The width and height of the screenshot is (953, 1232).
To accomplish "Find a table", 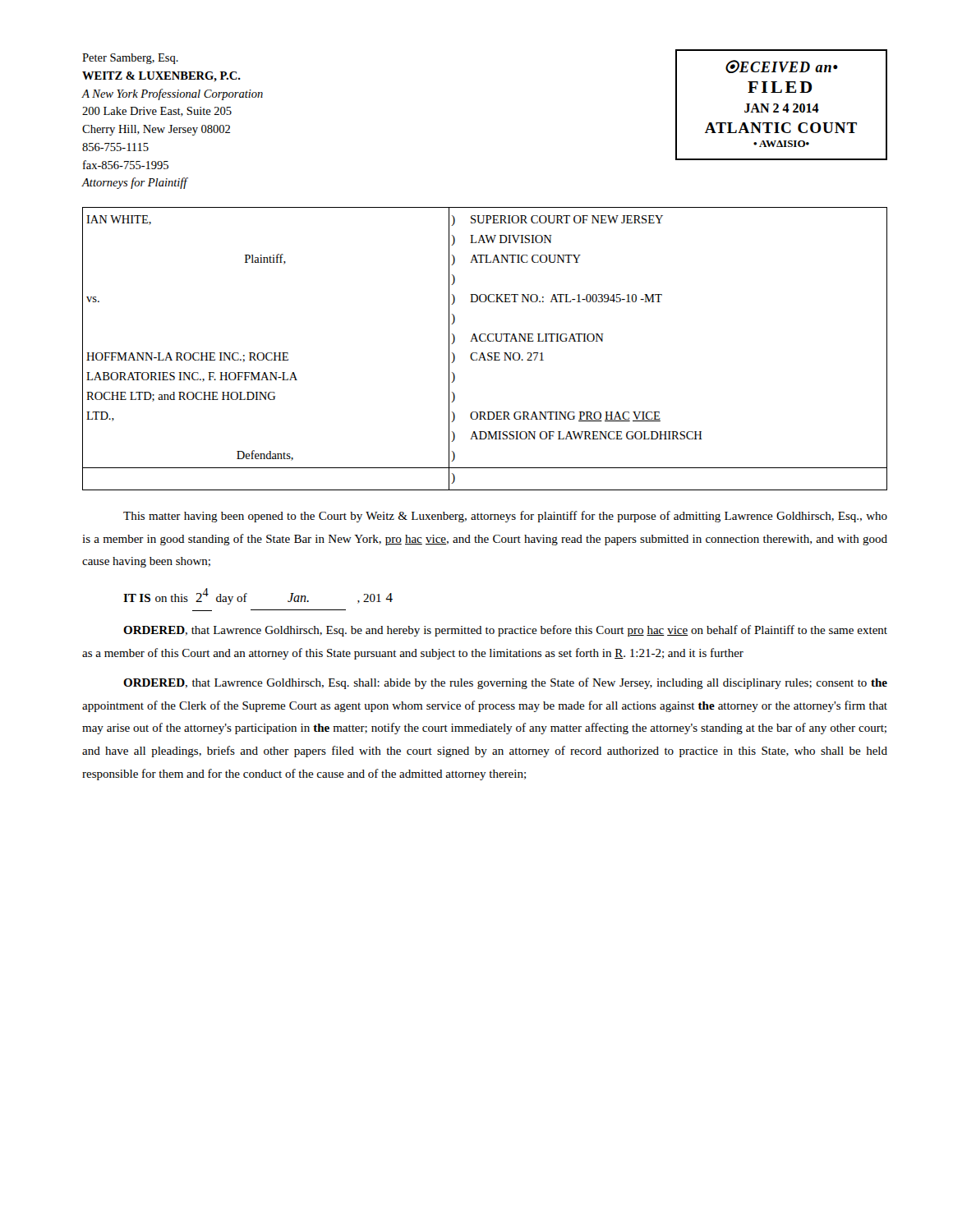I will 485,349.
